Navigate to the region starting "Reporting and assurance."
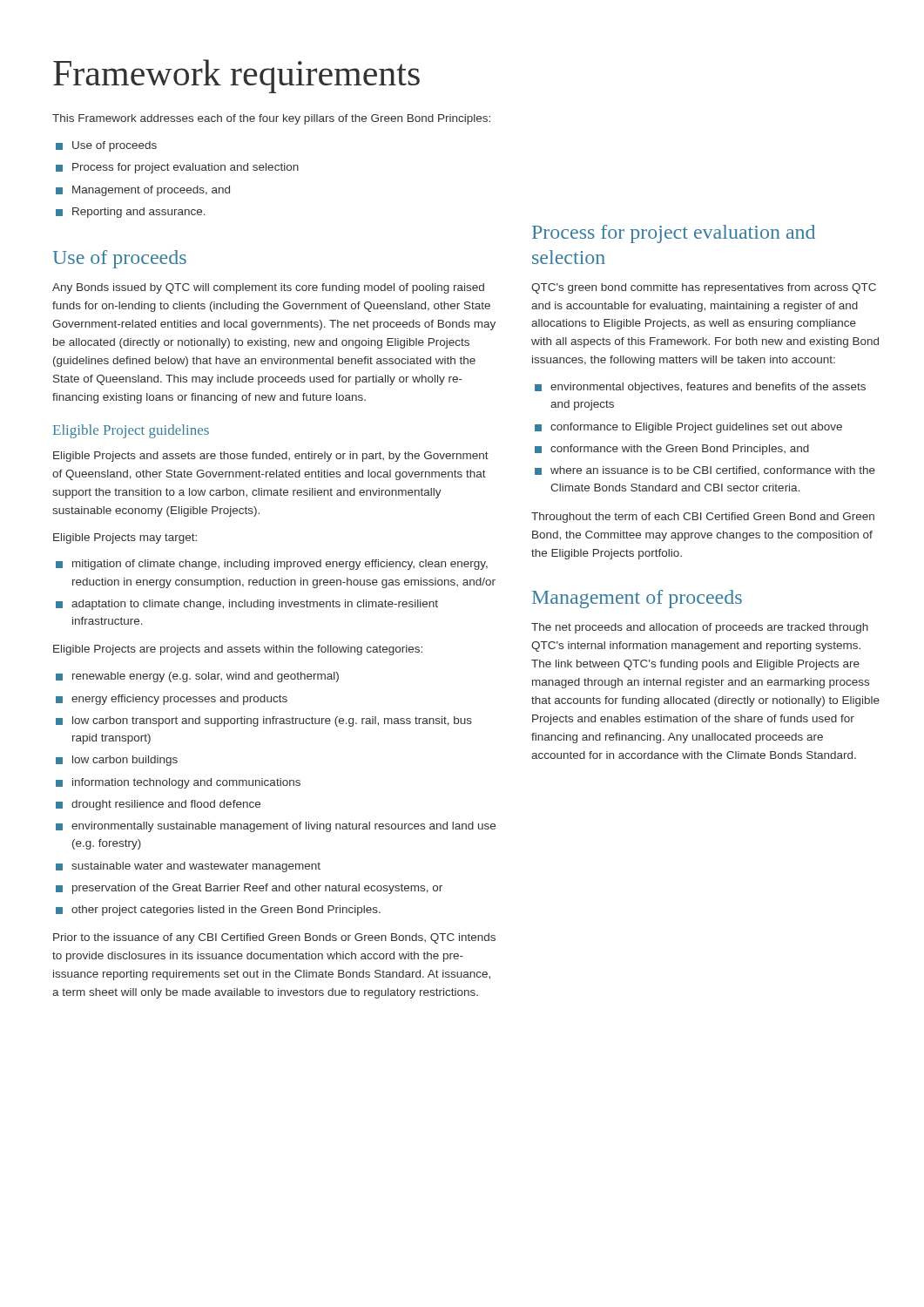The width and height of the screenshot is (924, 1307). click(x=139, y=211)
